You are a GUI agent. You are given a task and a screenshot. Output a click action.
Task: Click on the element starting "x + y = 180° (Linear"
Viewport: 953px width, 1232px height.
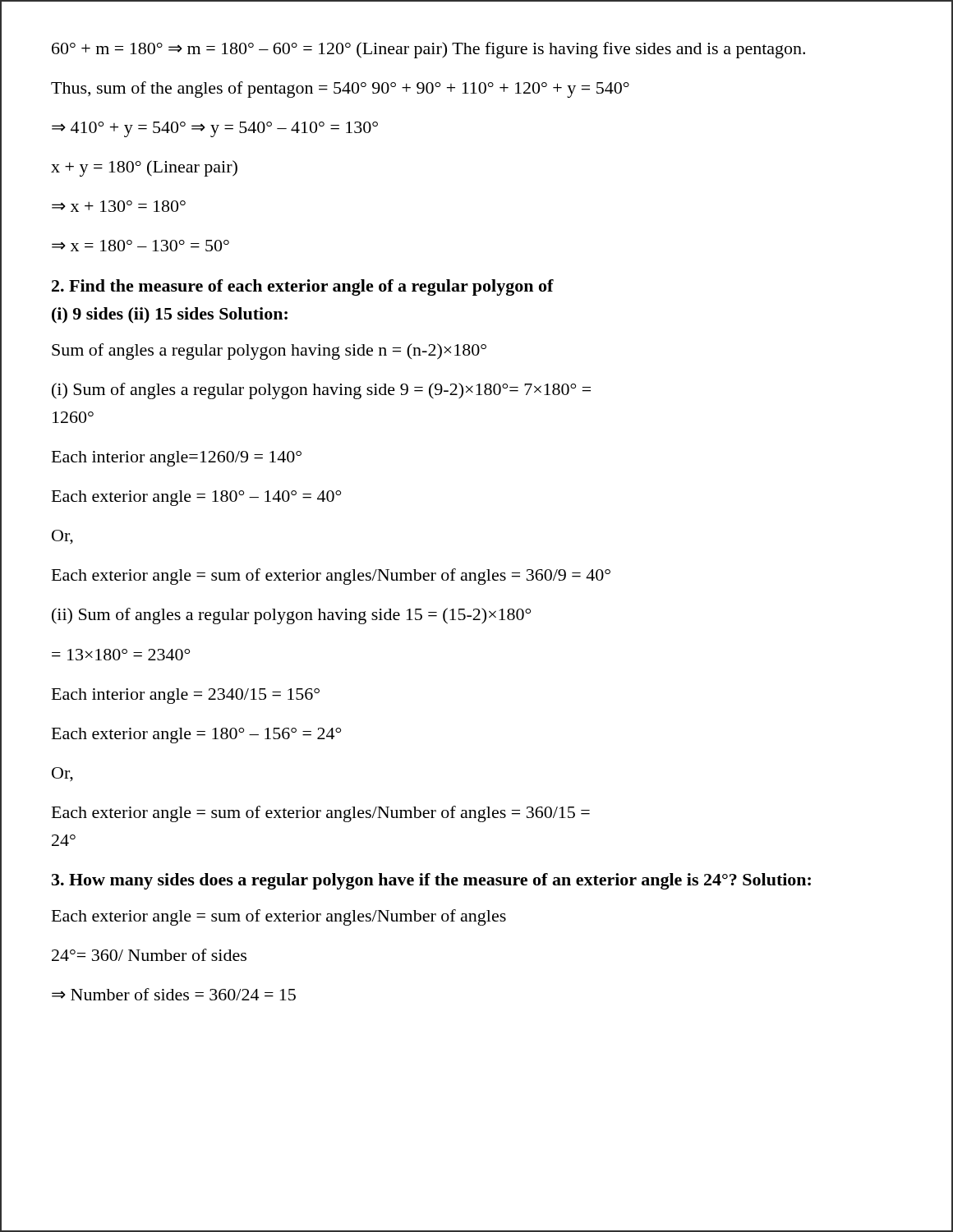click(145, 167)
